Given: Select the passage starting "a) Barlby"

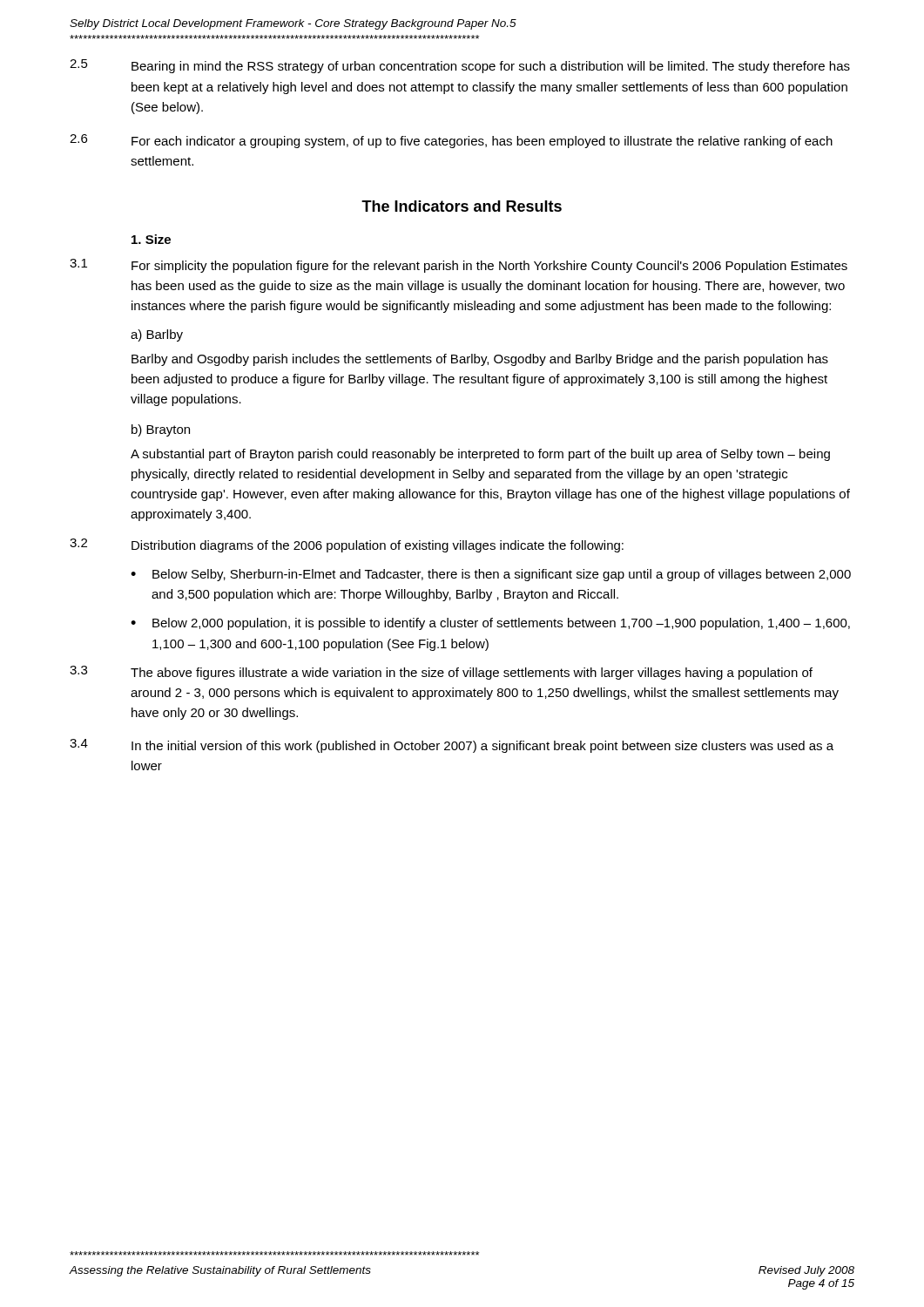Looking at the screenshot, I should tap(157, 335).
